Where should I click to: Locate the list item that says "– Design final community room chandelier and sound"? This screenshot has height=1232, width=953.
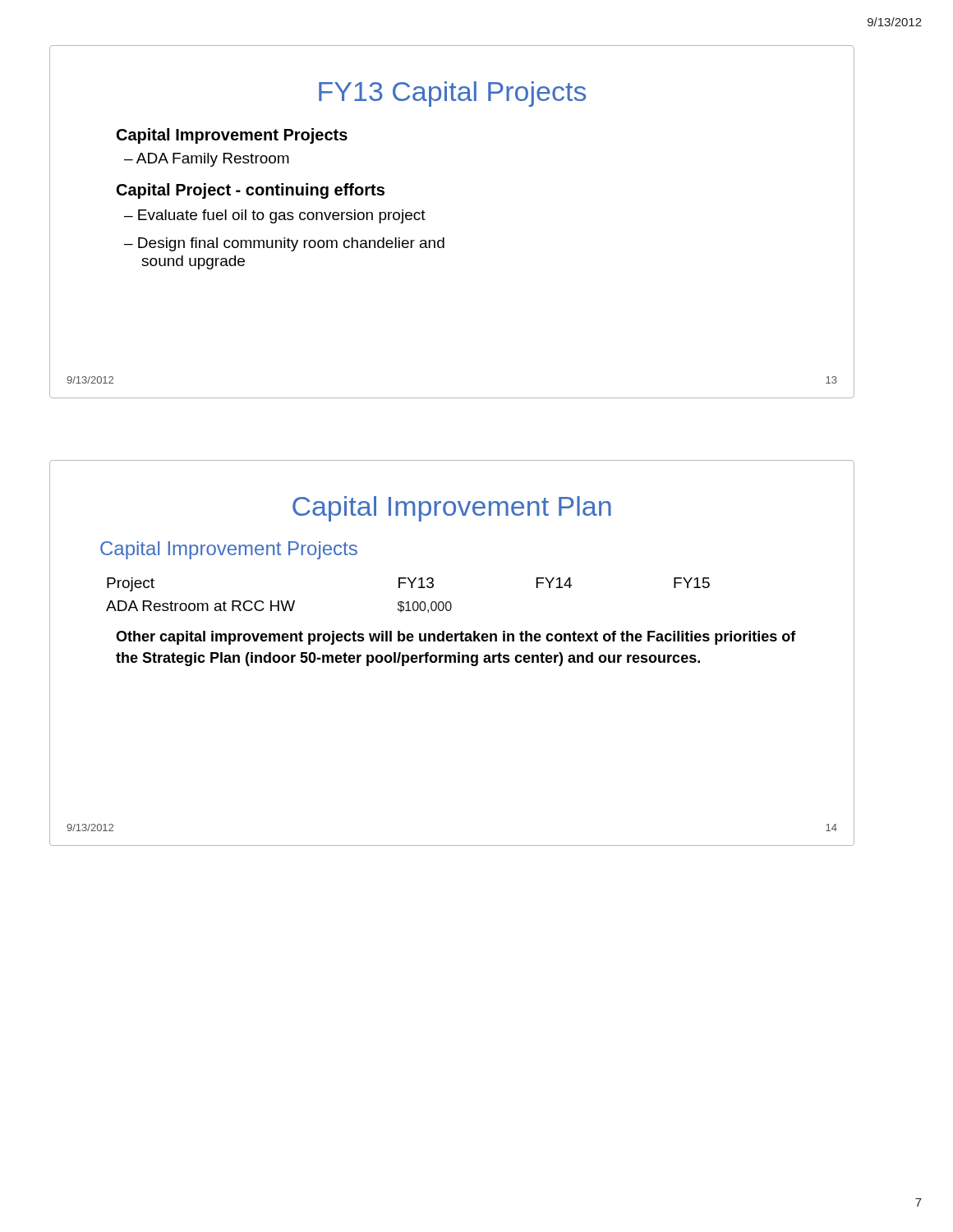(285, 252)
